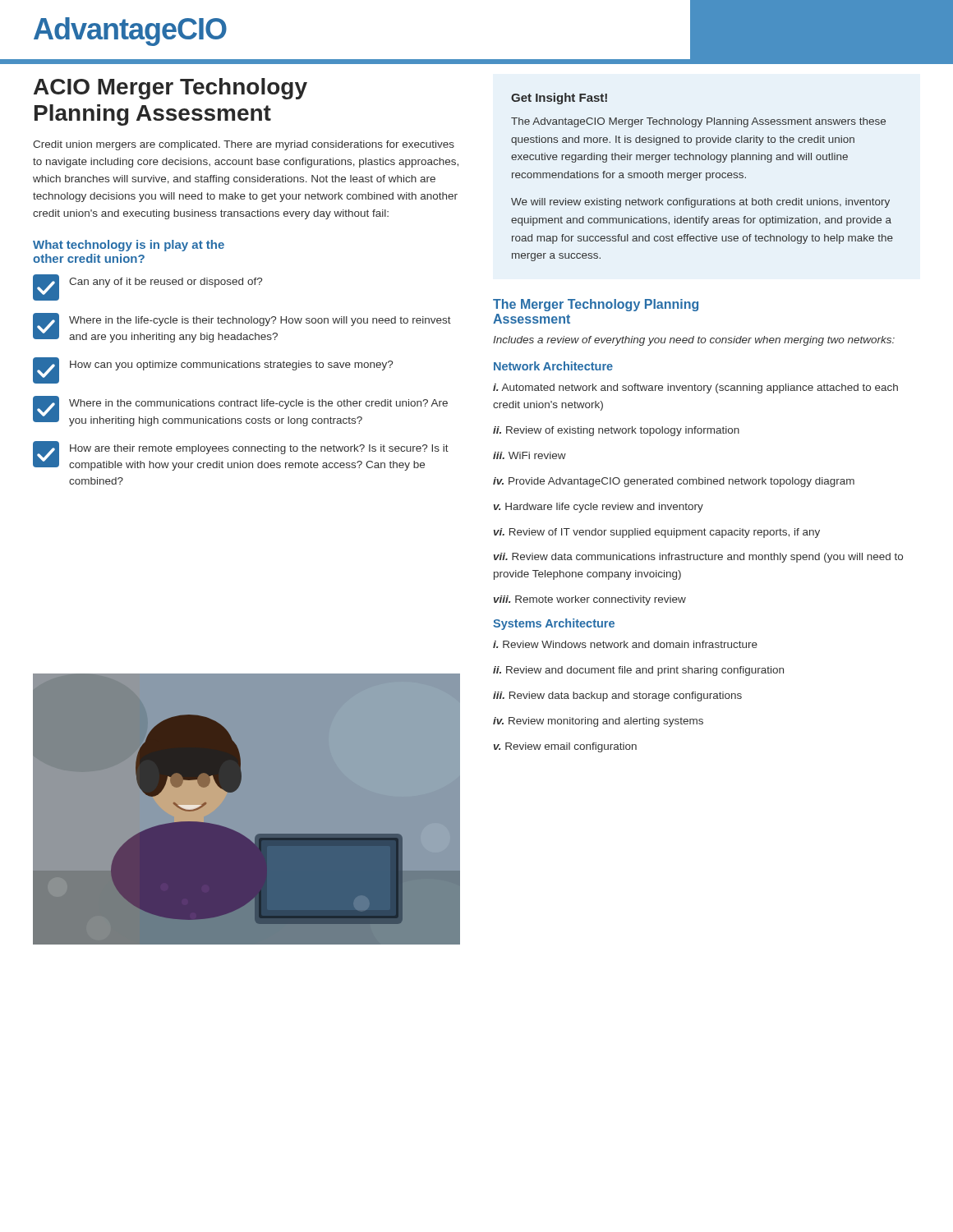This screenshot has height=1232, width=953.
Task: Select the photo
Action: 246,809
